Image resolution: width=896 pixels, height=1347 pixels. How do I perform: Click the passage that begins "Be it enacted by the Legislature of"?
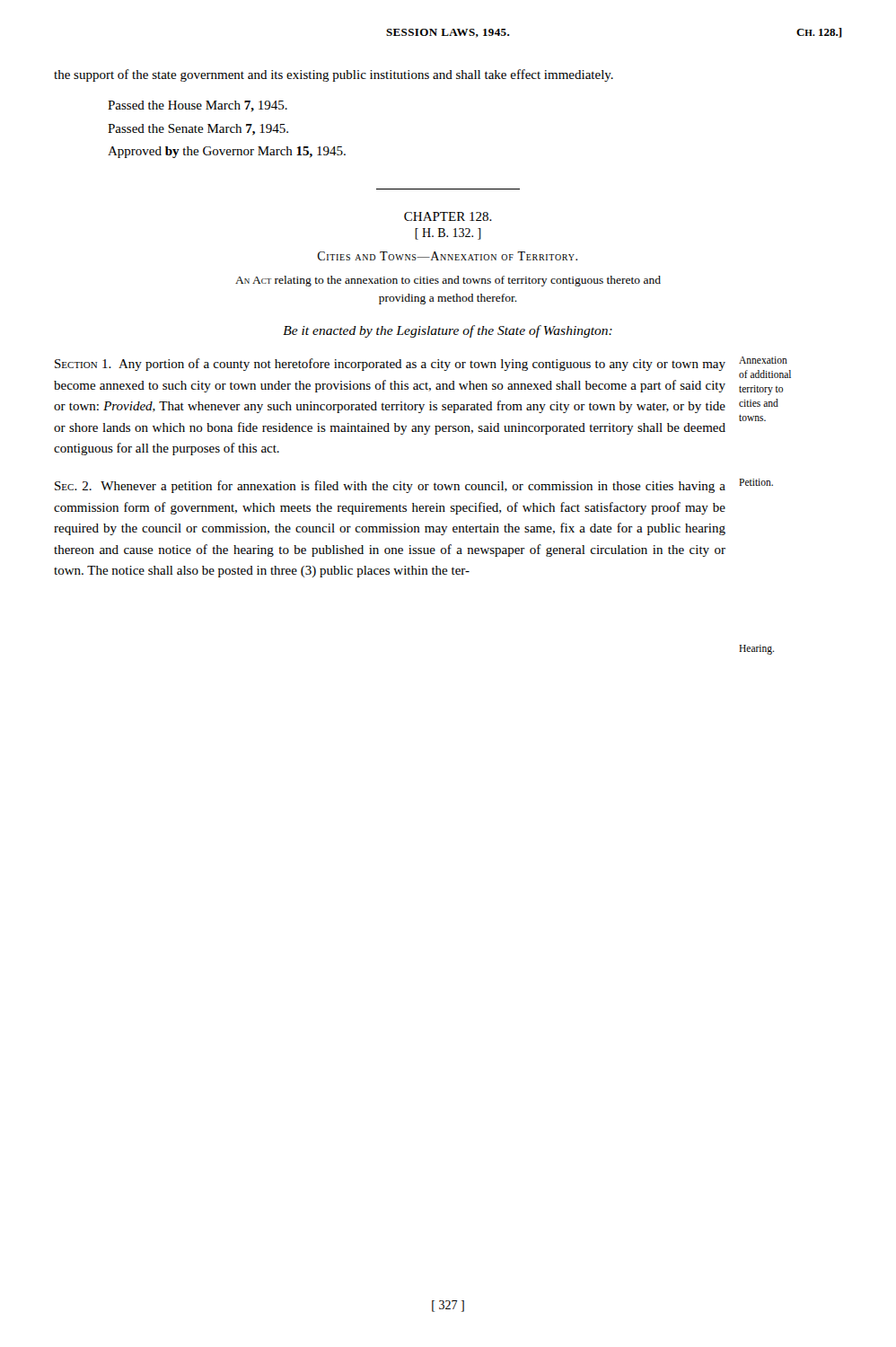coord(448,330)
